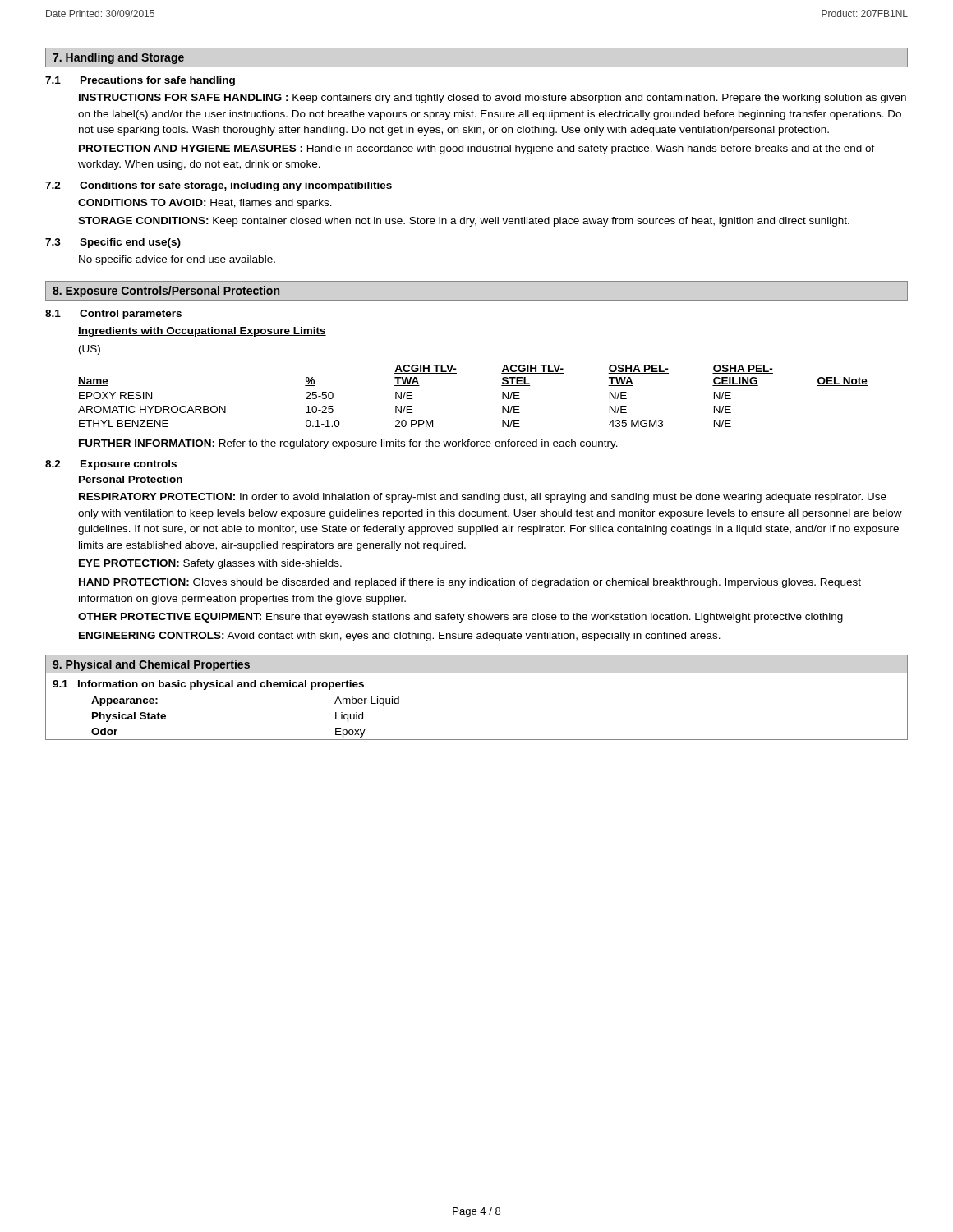953x1232 pixels.
Task: Find the element starting "Ingredients with Occupational Exposure"
Action: click(202, 332)
